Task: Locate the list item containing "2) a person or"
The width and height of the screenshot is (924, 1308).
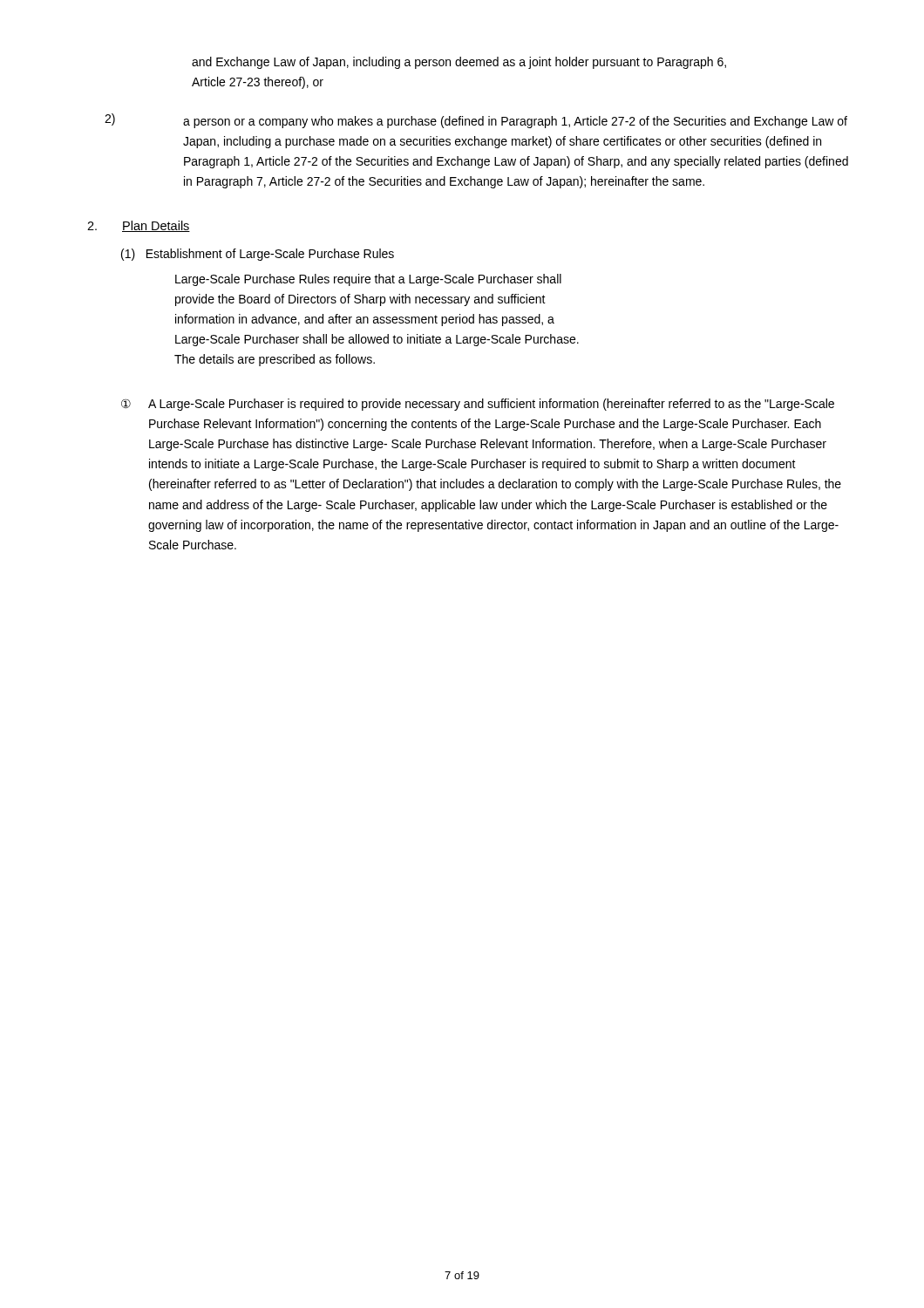Action: (471, 152)
